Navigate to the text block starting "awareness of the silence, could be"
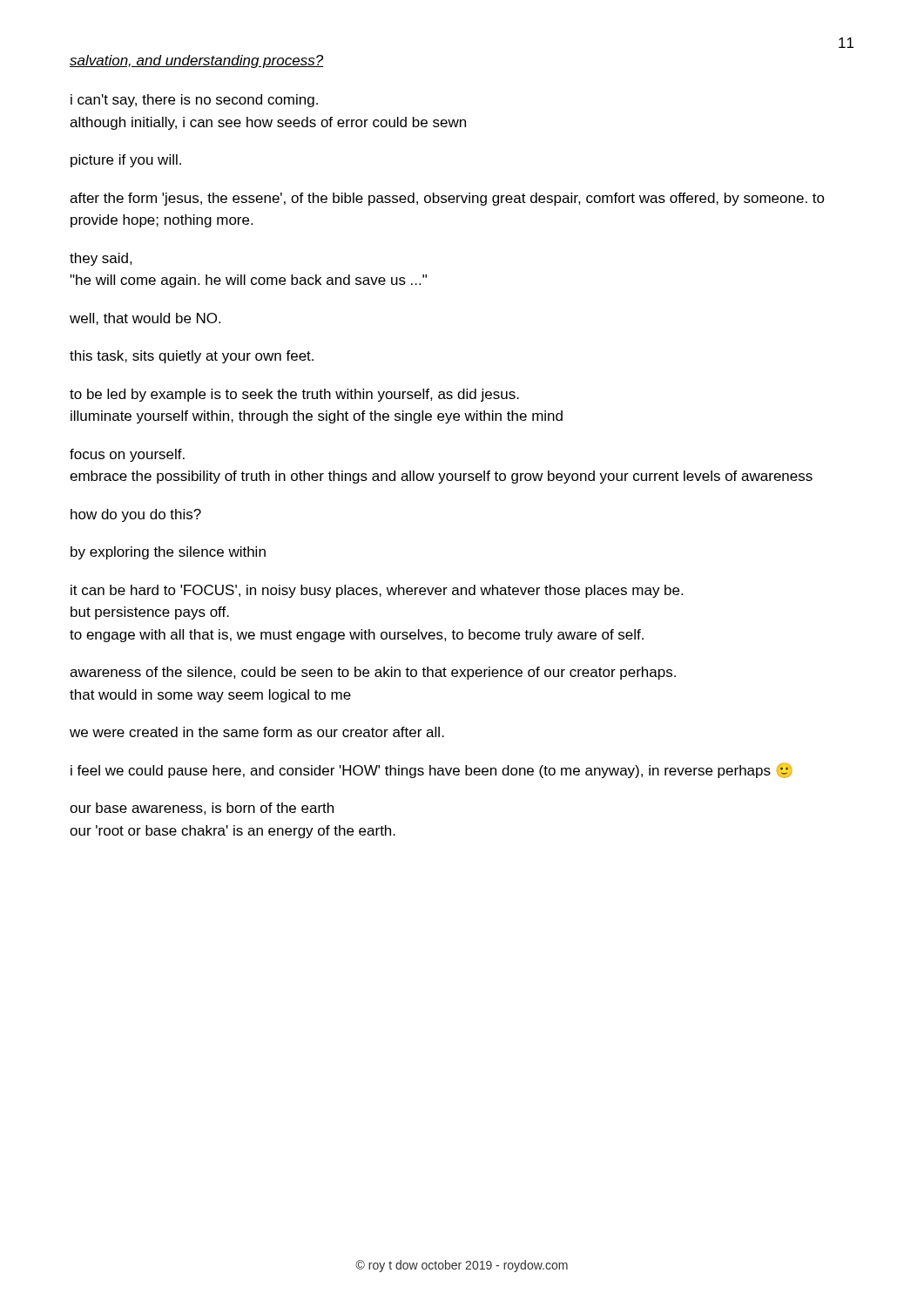 tap(373, 683)
